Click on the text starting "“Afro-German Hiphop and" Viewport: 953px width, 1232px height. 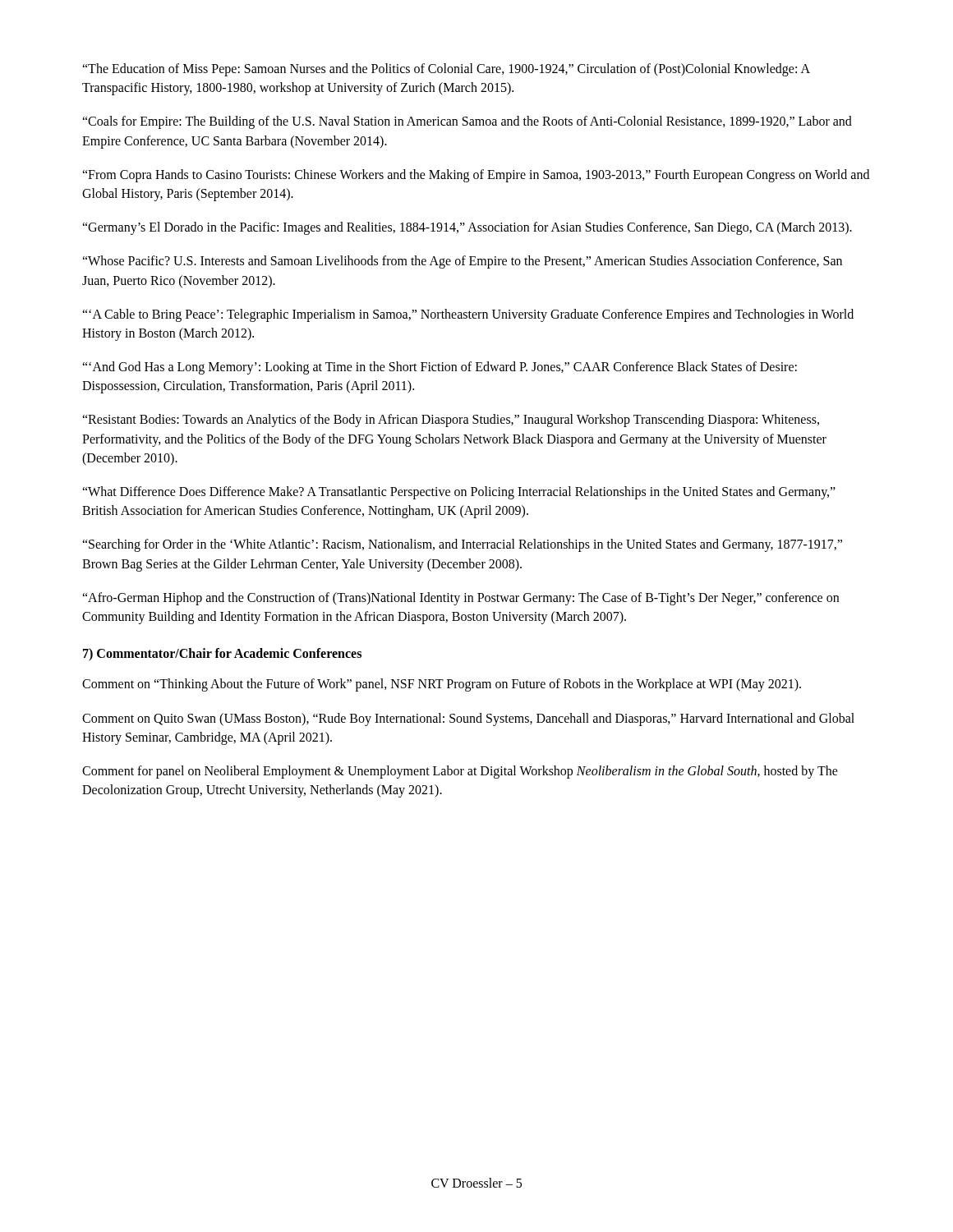pos(461,607)
